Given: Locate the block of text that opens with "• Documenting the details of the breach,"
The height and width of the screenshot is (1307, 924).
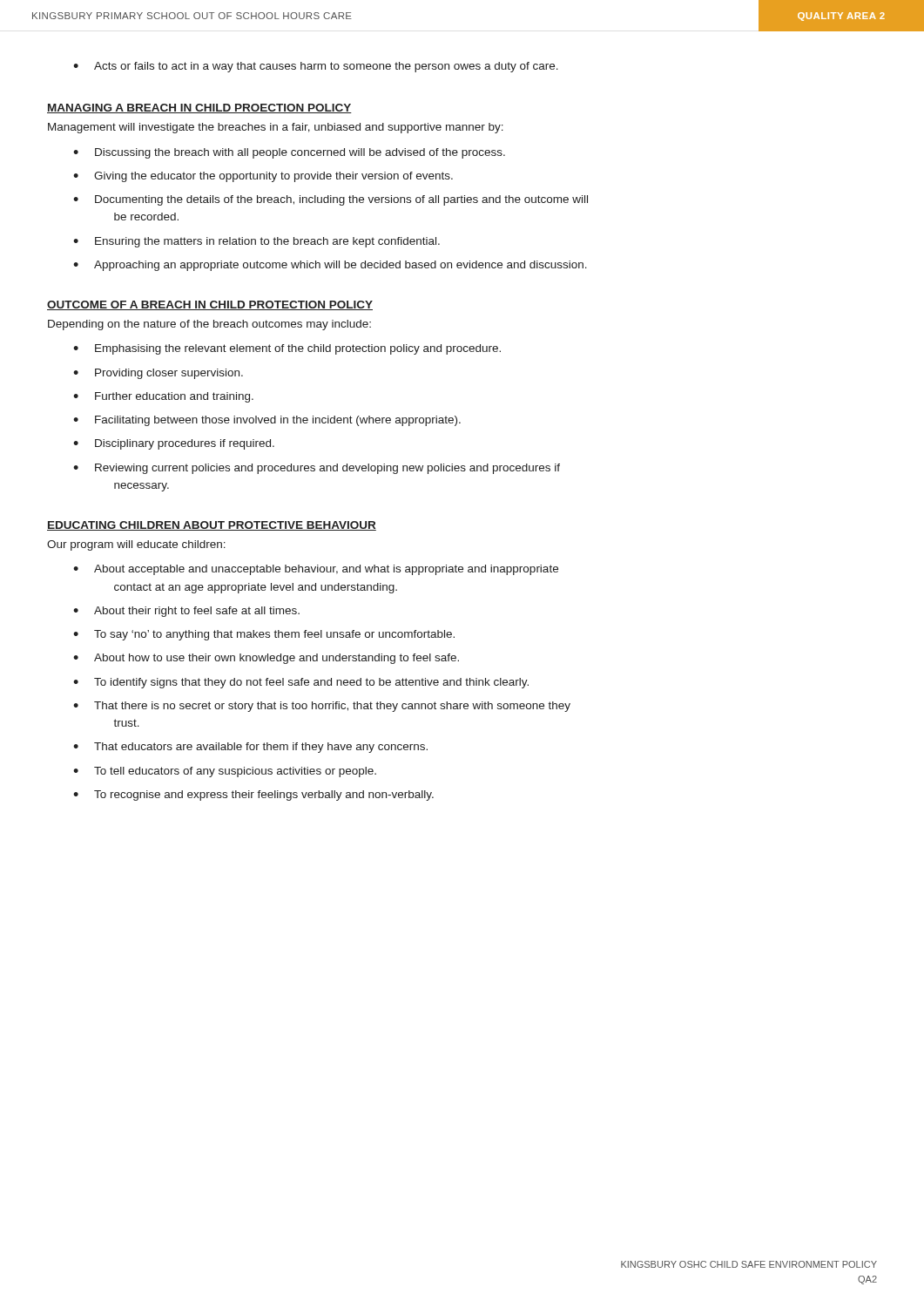Looking at the screenshot, I should tap(475, 208).
